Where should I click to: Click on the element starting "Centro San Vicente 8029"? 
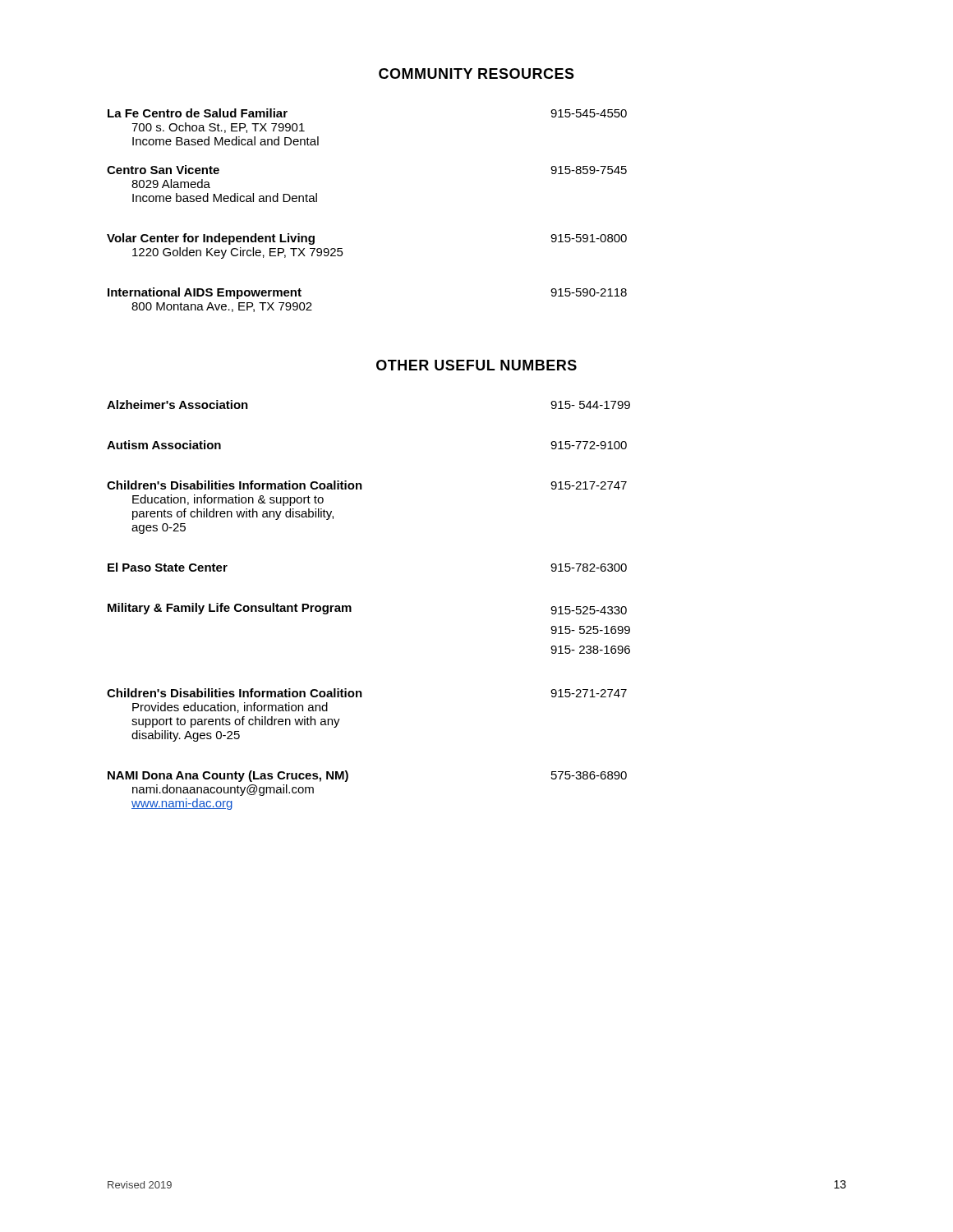(166, 170)
